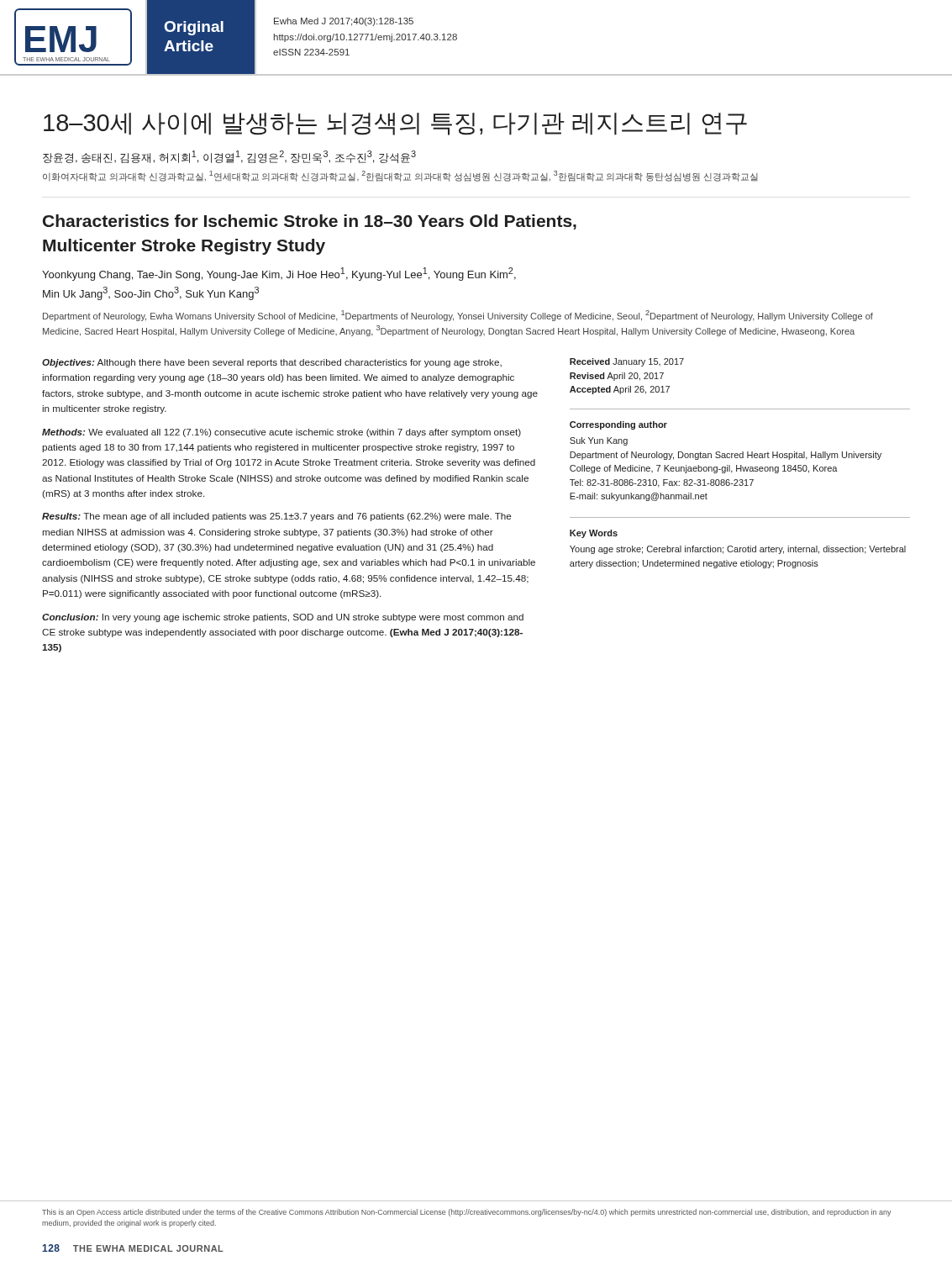Click on the title with the text "Characteristics for Ischemic Stroke"
The image size is (952, 1261).
tap(310, 233)
